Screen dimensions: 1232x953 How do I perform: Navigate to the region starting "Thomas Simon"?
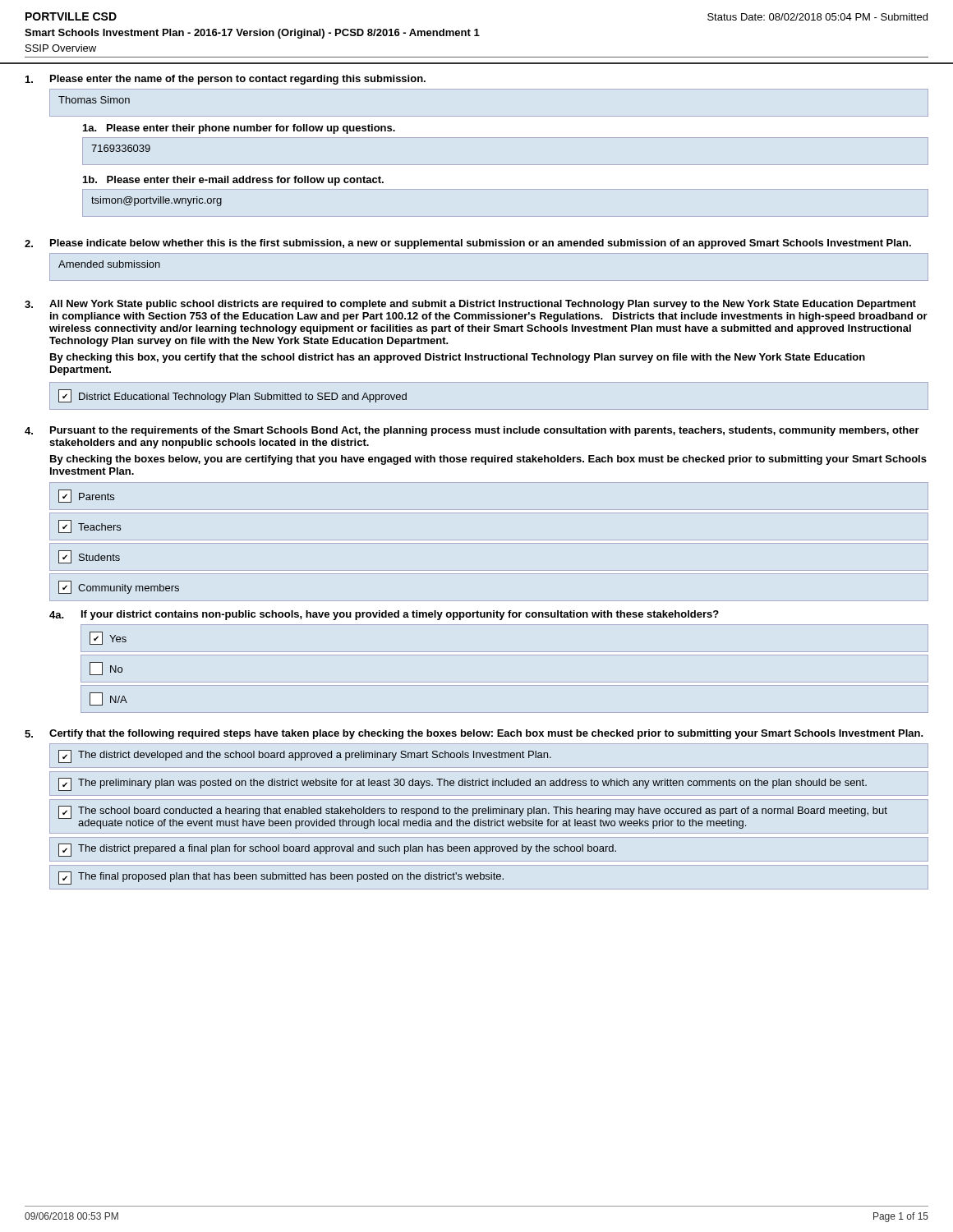pos(94,100)
